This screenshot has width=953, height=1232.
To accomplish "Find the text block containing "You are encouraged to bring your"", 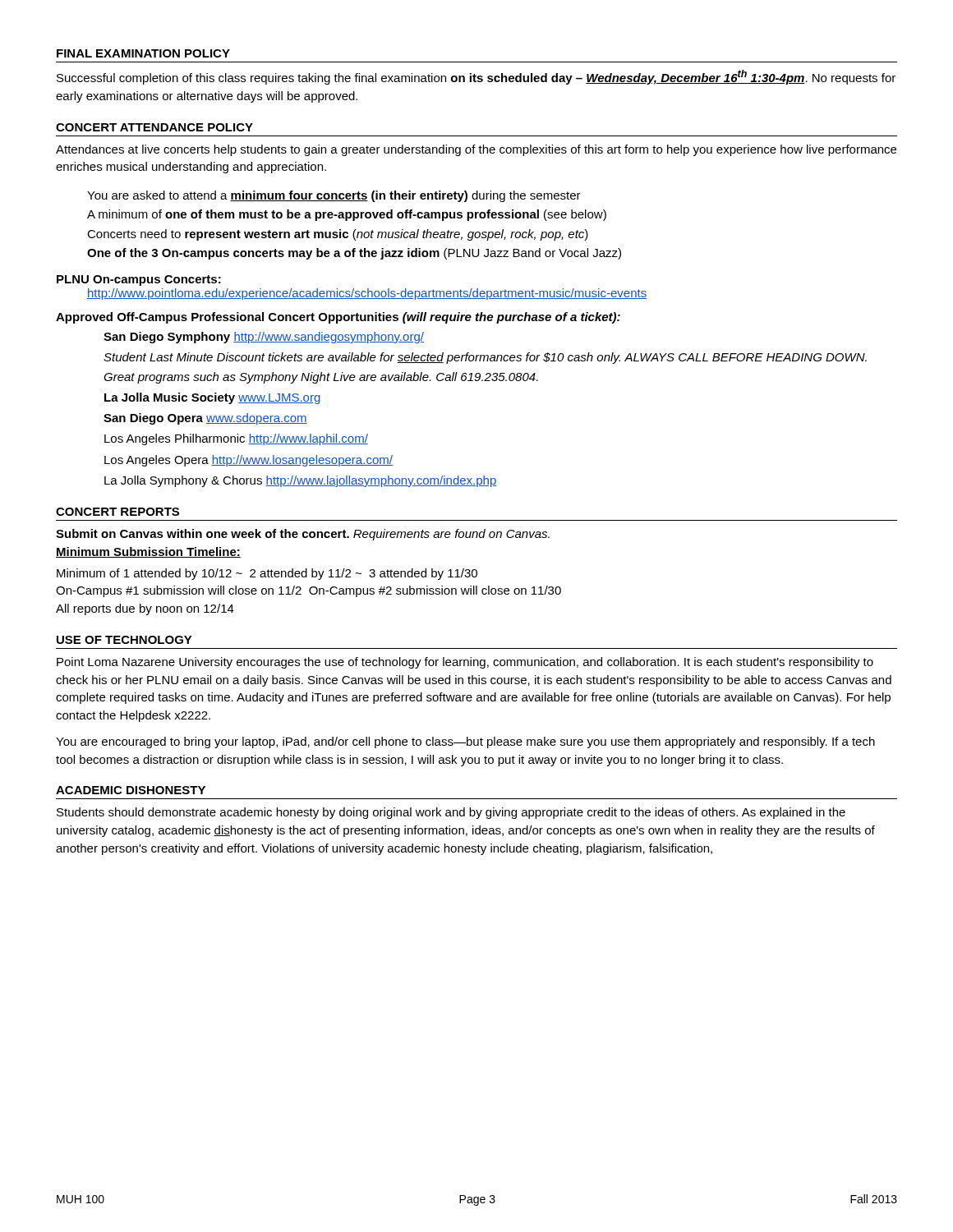I will tap(465, 750).
